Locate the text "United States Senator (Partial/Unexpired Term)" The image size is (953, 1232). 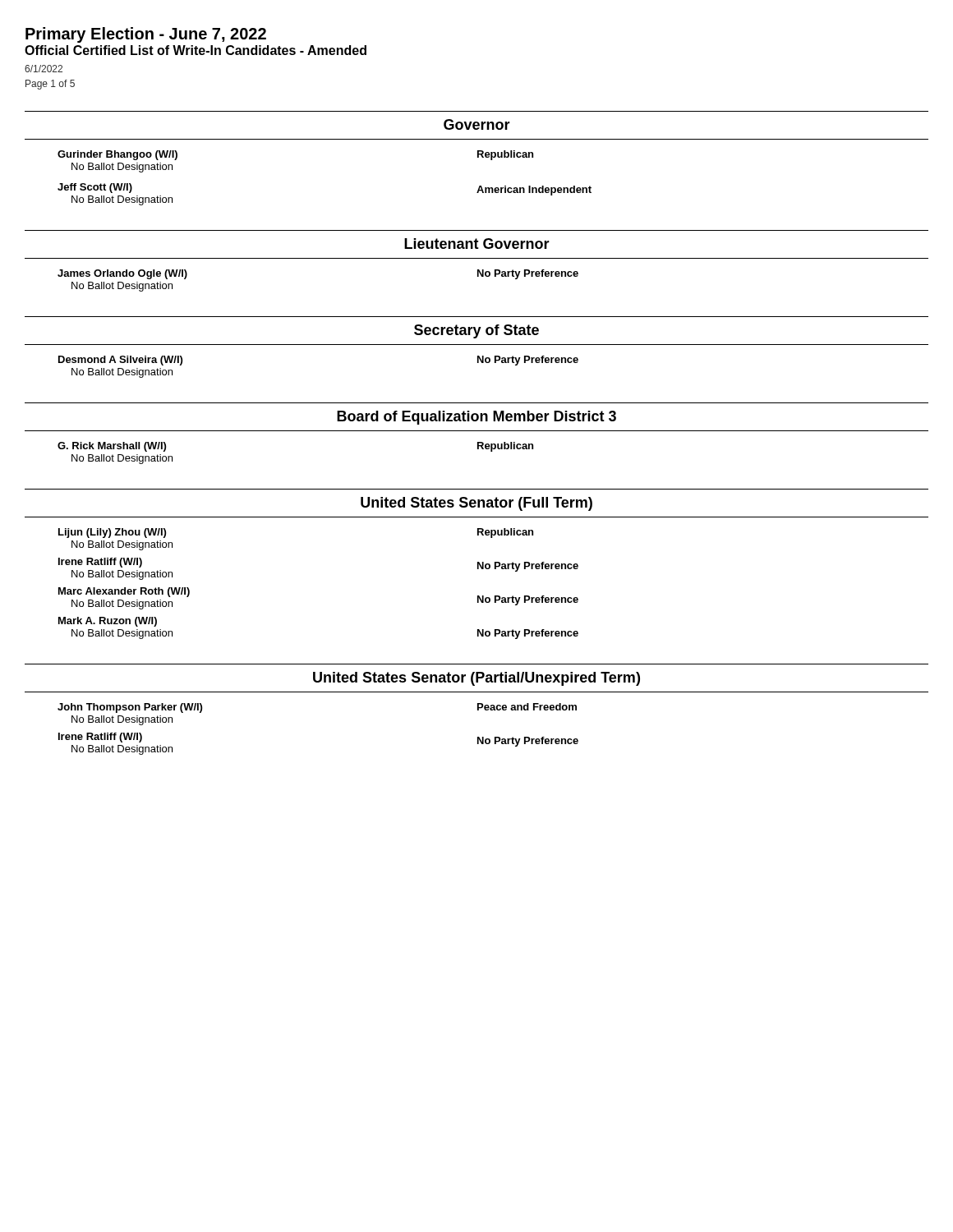[476, 678]
